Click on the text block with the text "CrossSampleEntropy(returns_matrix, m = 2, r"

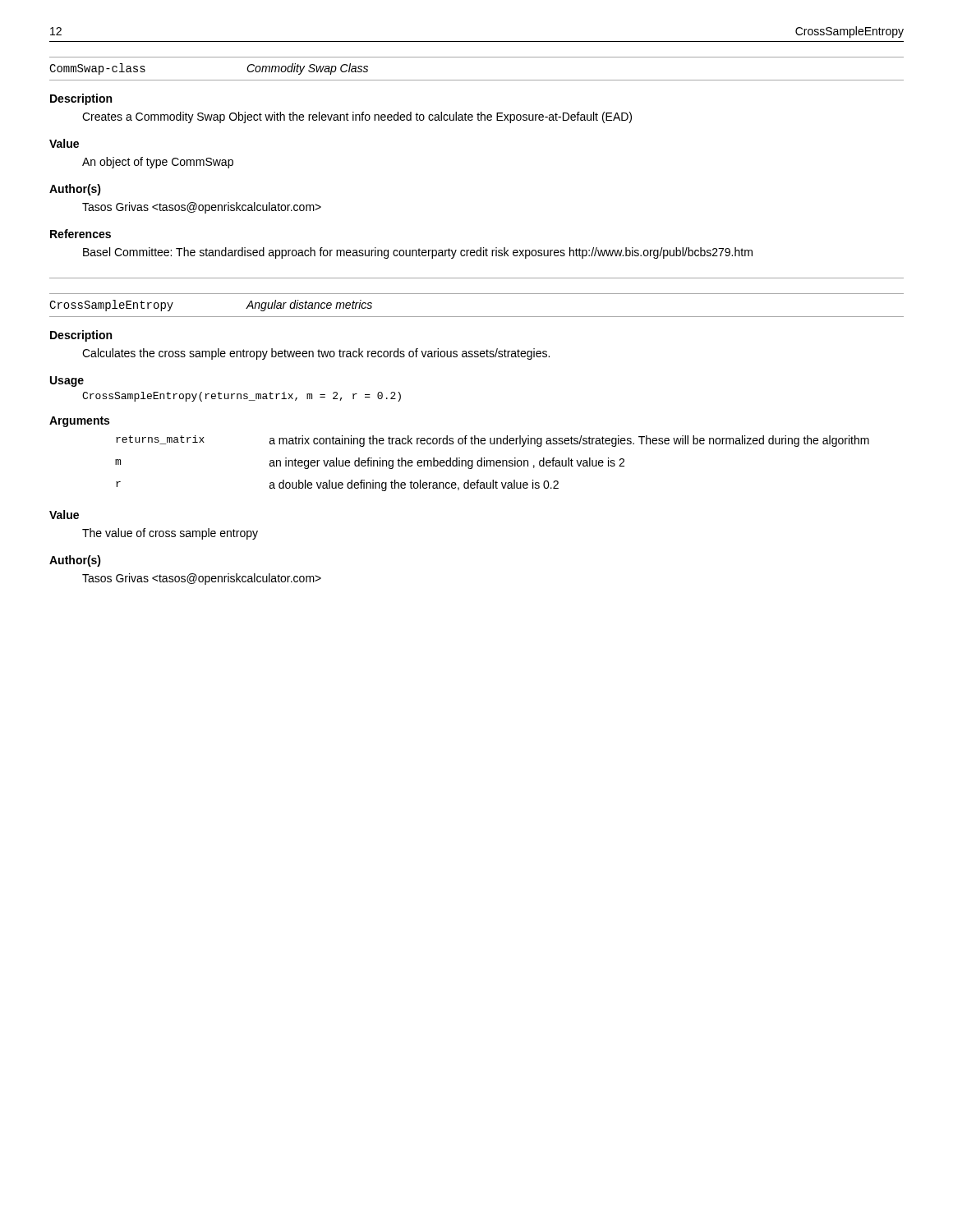(242, 396)
